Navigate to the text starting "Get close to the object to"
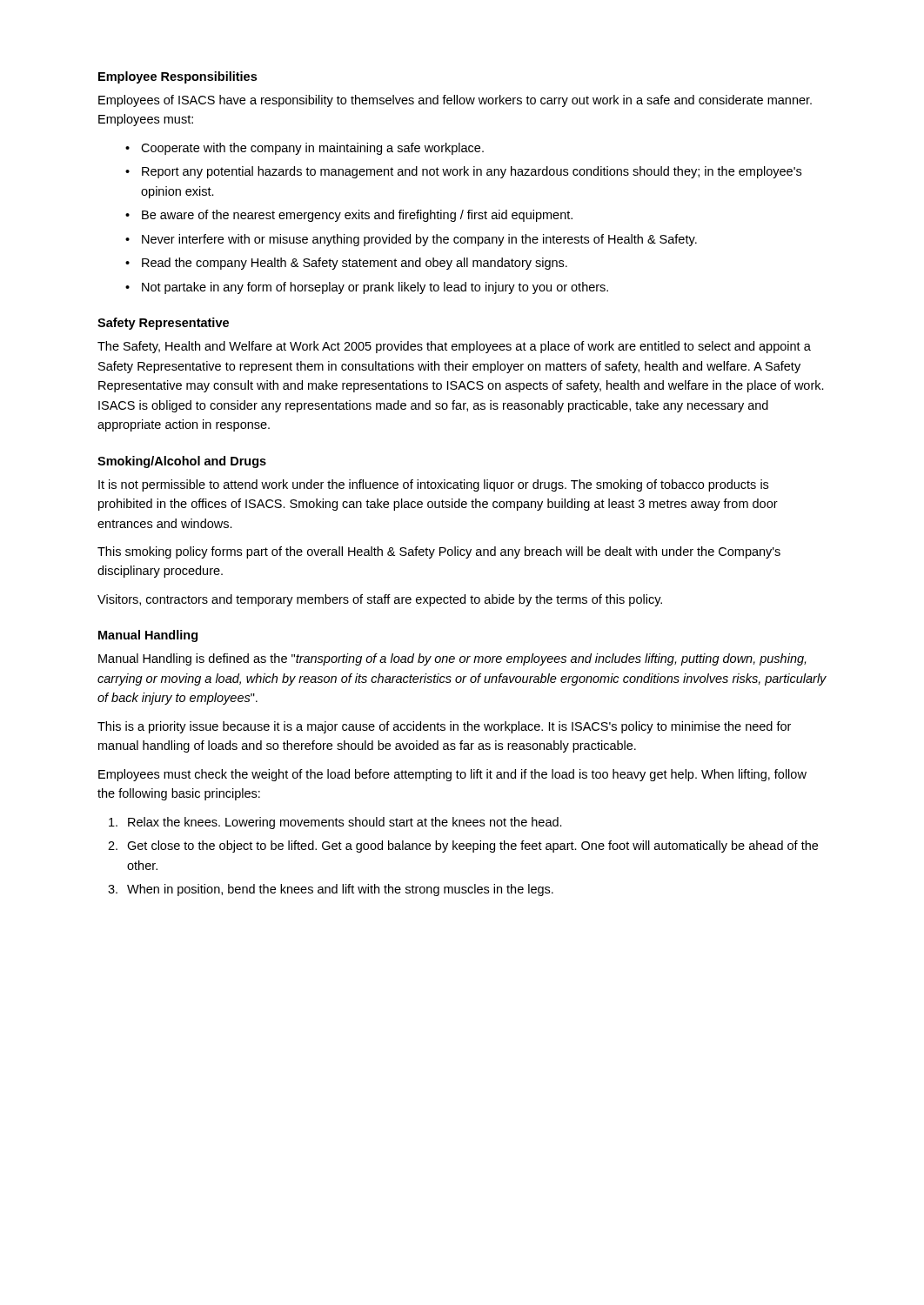This screenshot has width=924, height=1305. pos(473,856)
